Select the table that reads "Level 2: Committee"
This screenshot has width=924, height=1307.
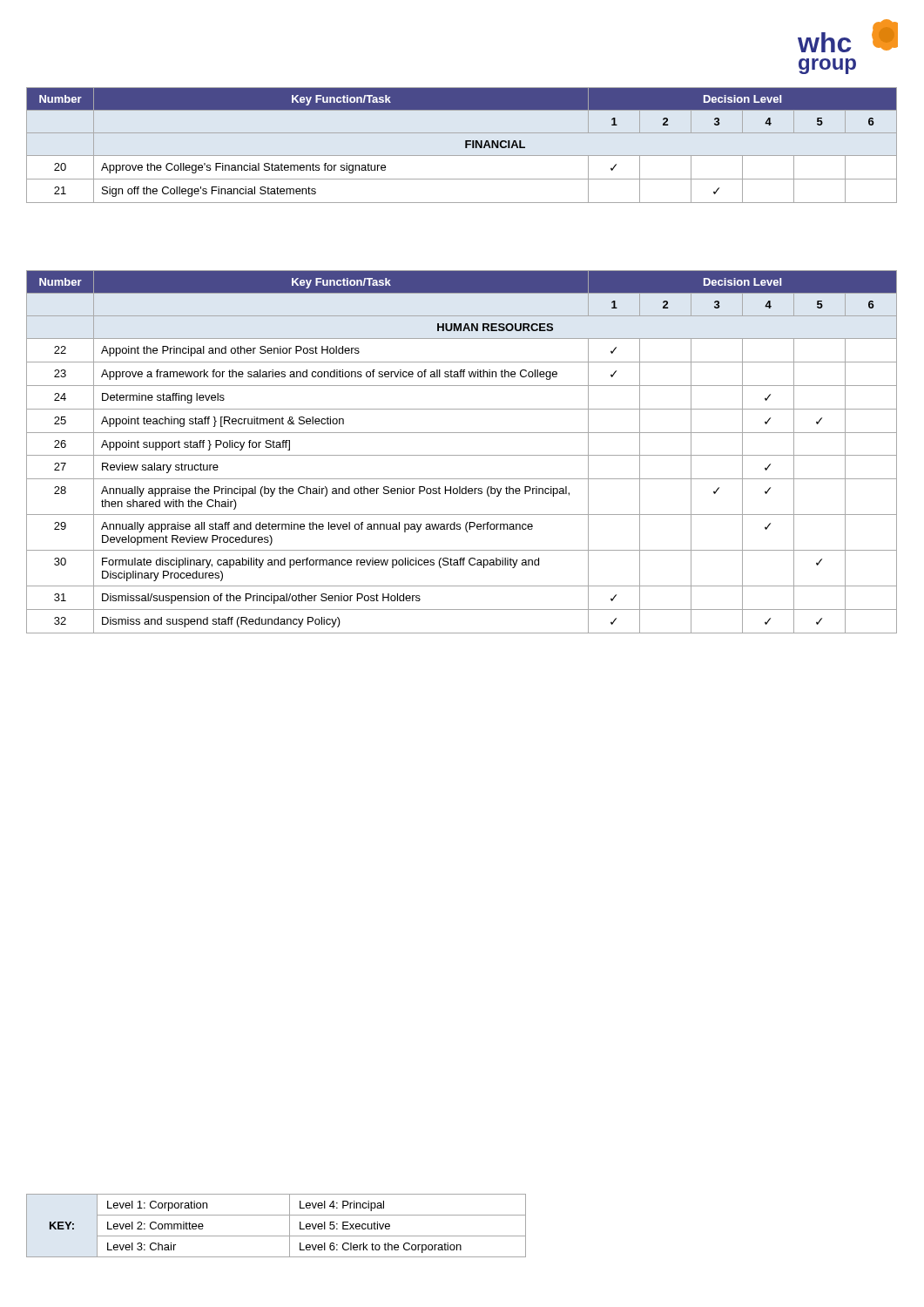click(331, 1226)
